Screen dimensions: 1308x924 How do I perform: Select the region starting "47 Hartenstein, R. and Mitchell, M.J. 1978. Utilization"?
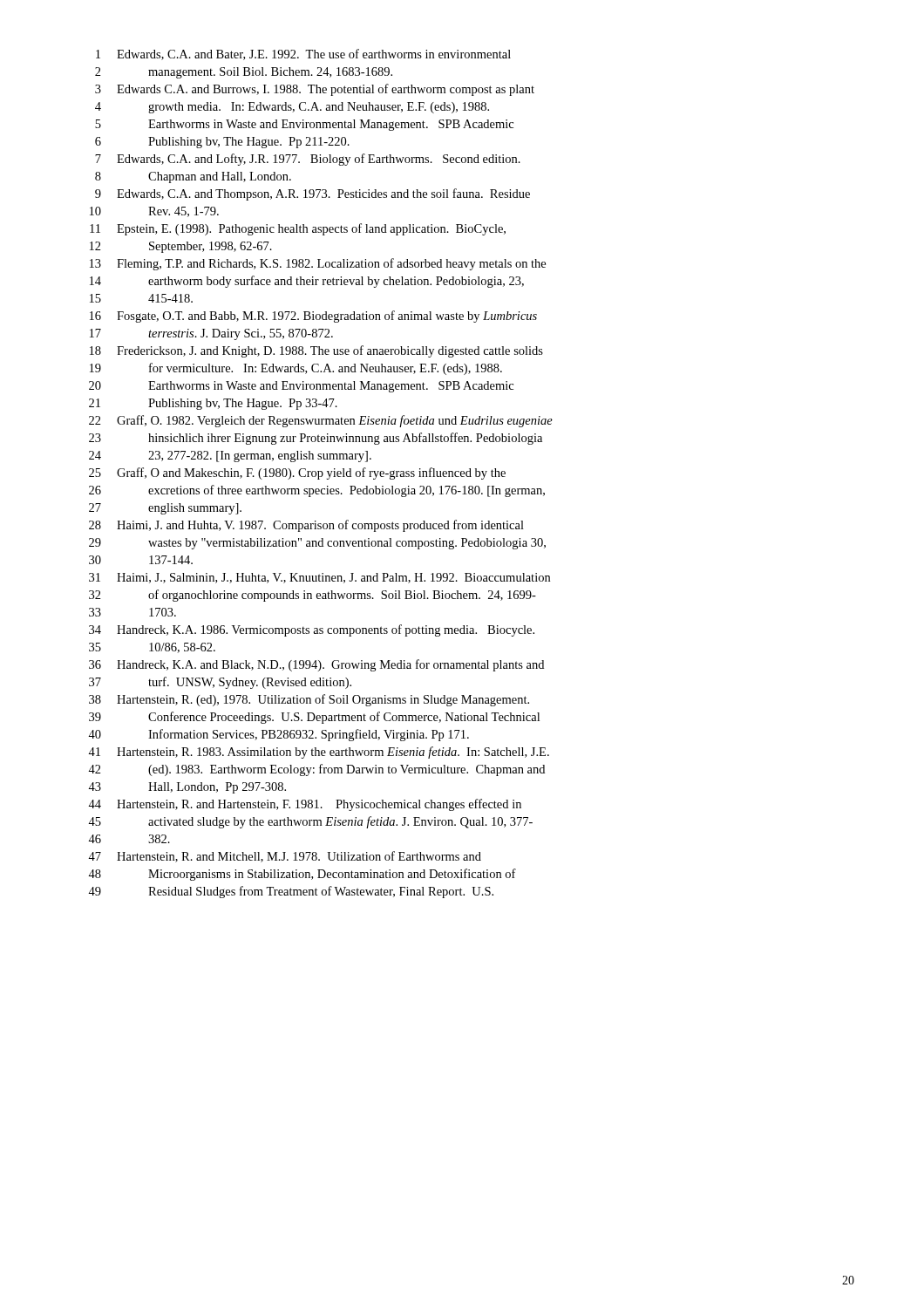tap(462, 856)
